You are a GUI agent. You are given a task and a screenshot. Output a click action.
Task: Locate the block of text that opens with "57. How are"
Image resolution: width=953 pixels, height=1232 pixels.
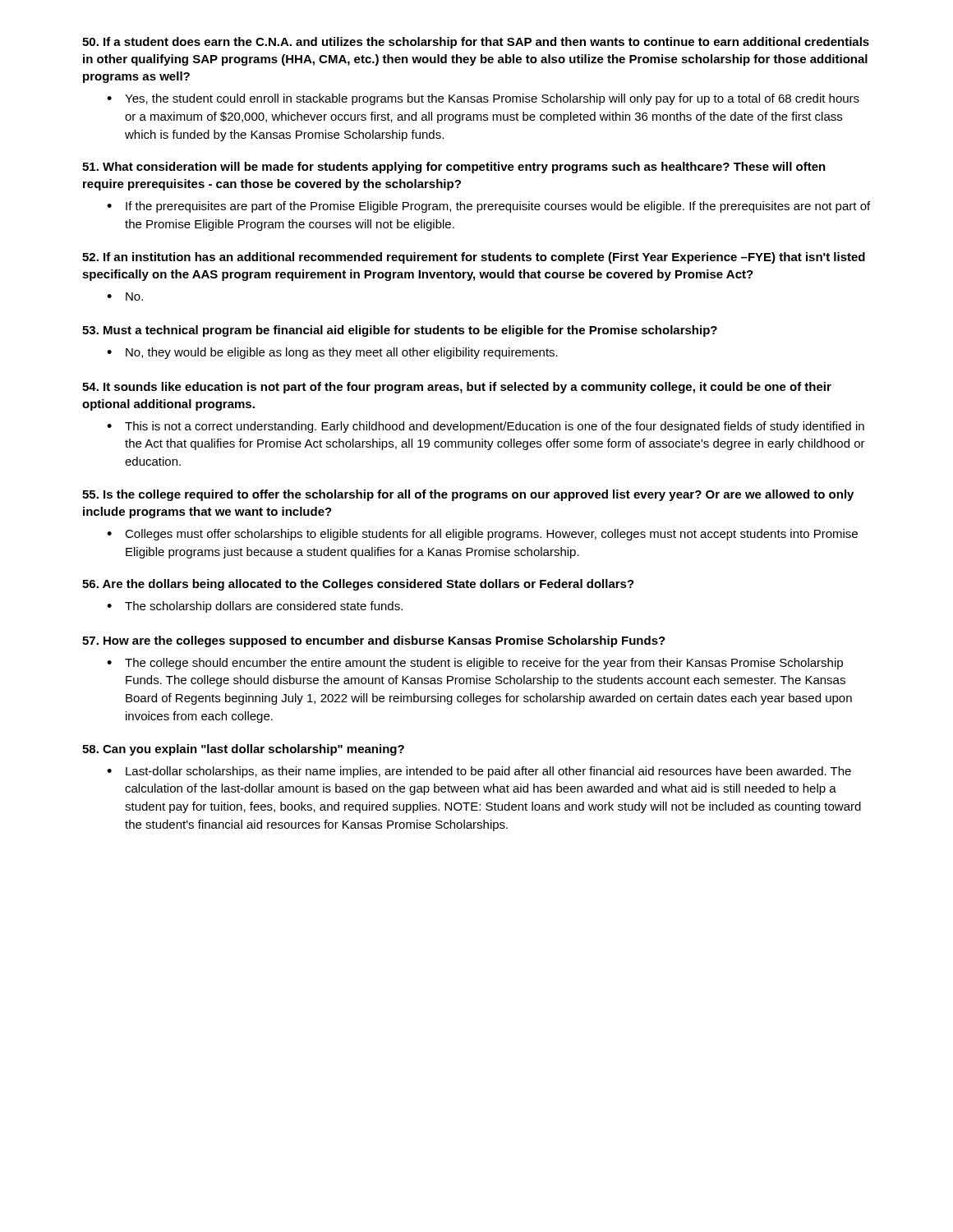[476, 678]
